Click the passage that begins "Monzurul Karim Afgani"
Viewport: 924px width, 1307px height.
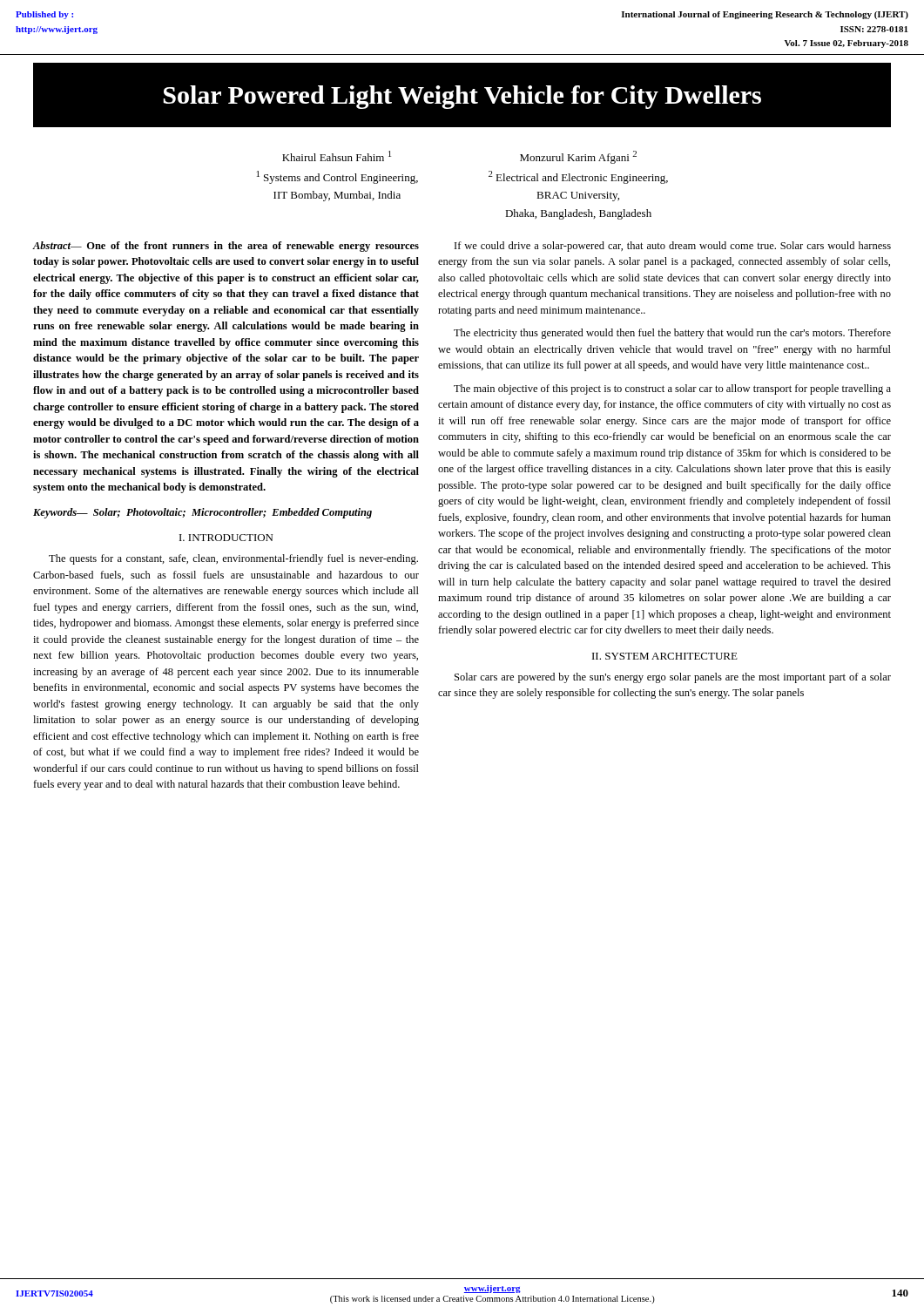click(578, 183)
